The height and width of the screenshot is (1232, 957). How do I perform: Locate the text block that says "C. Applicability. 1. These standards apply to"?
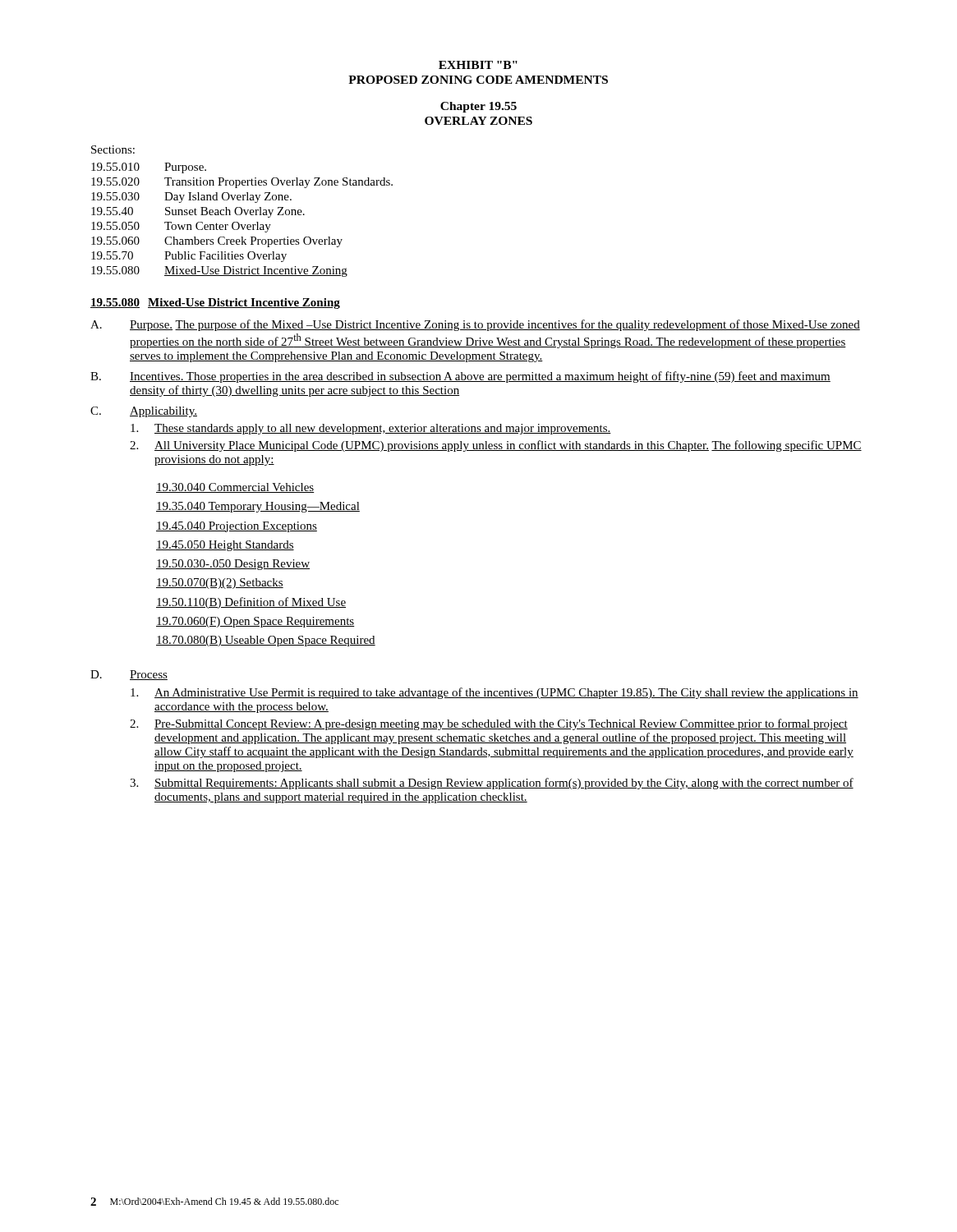(478, 437)
